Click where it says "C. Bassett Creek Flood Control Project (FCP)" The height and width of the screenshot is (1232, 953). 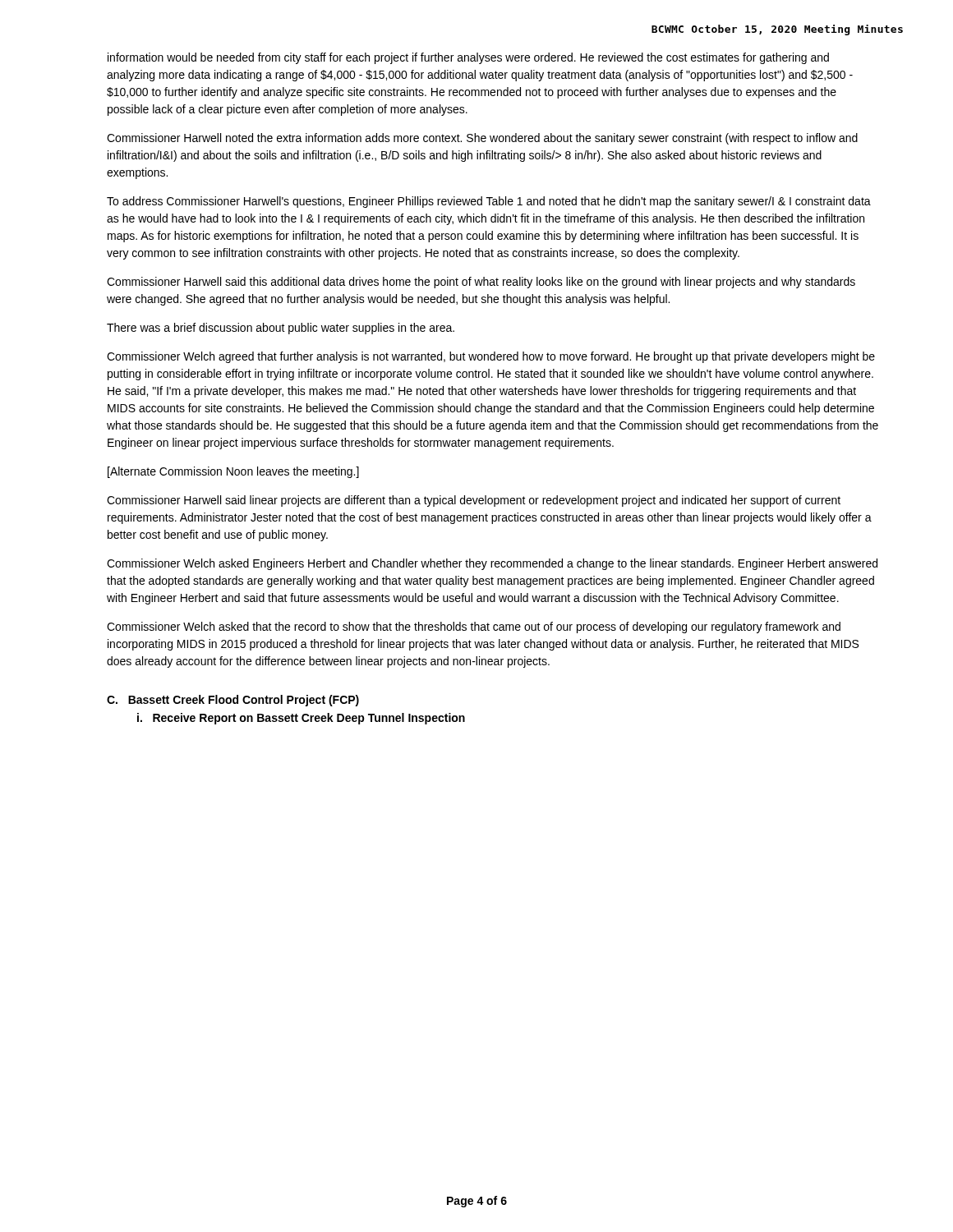coord(233,700)
